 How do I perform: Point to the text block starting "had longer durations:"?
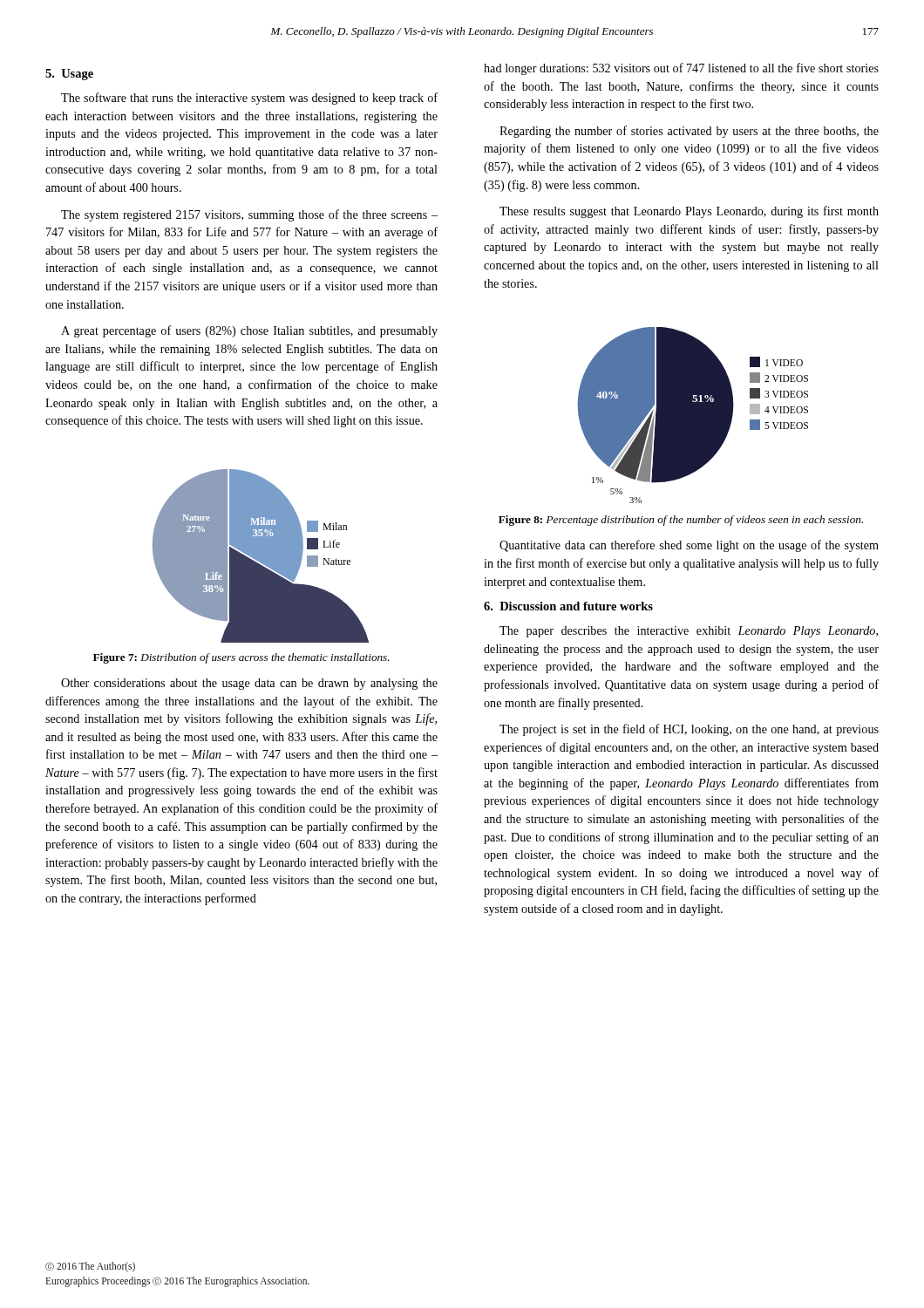[x=681, y=86]
